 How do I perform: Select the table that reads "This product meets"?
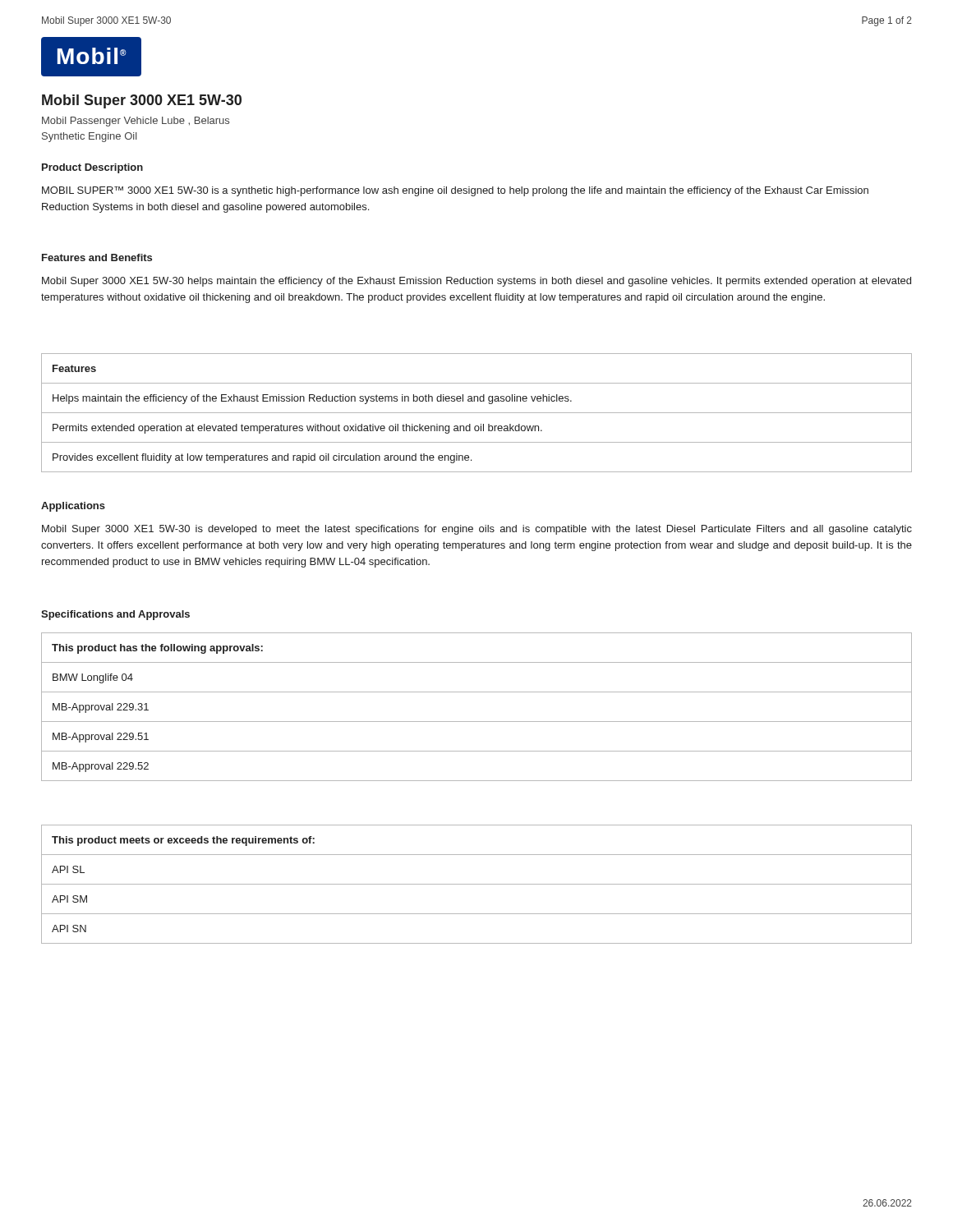coord(476,889)
